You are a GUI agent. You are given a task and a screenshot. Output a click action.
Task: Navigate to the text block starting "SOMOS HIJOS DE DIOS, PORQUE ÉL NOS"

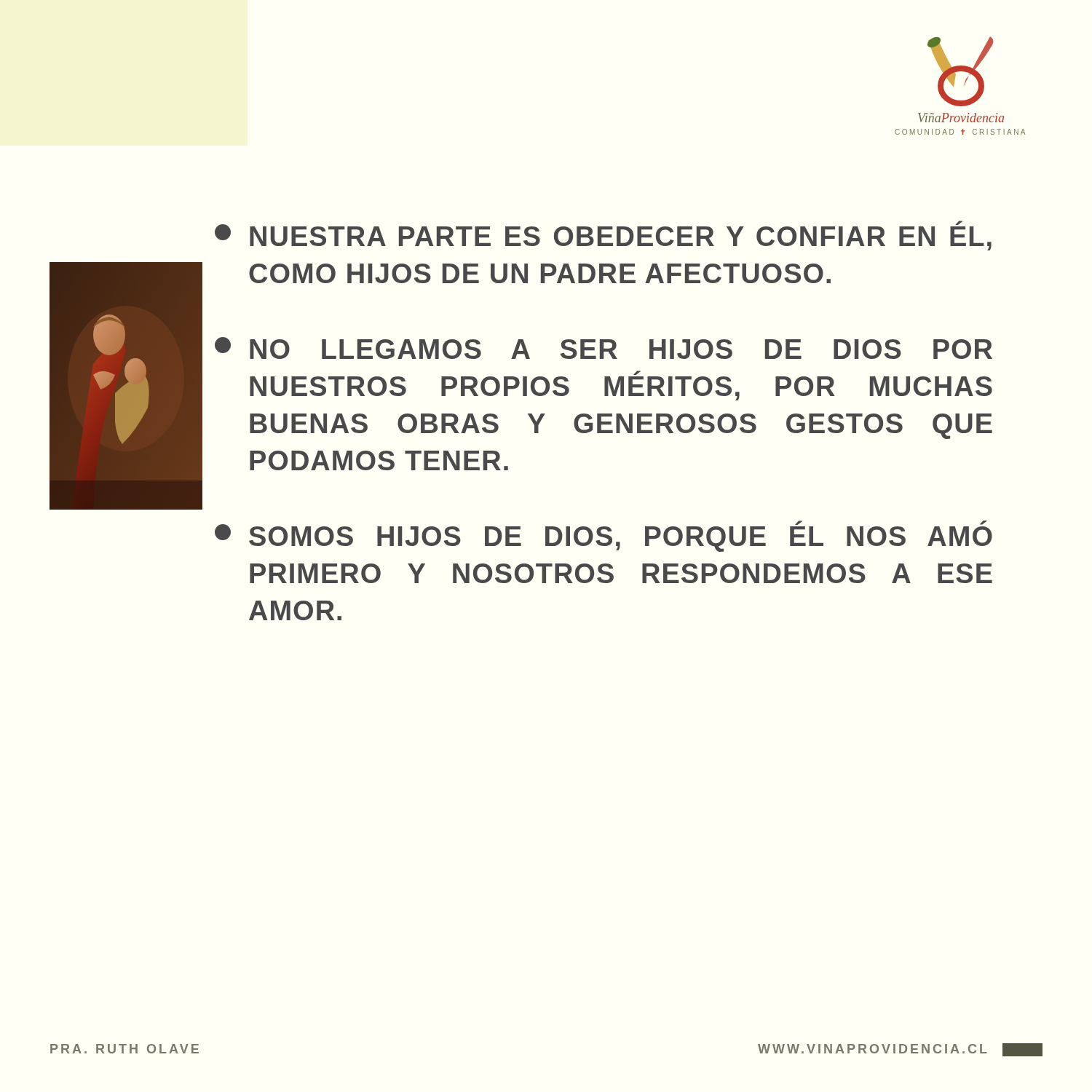tap(604, 574)
